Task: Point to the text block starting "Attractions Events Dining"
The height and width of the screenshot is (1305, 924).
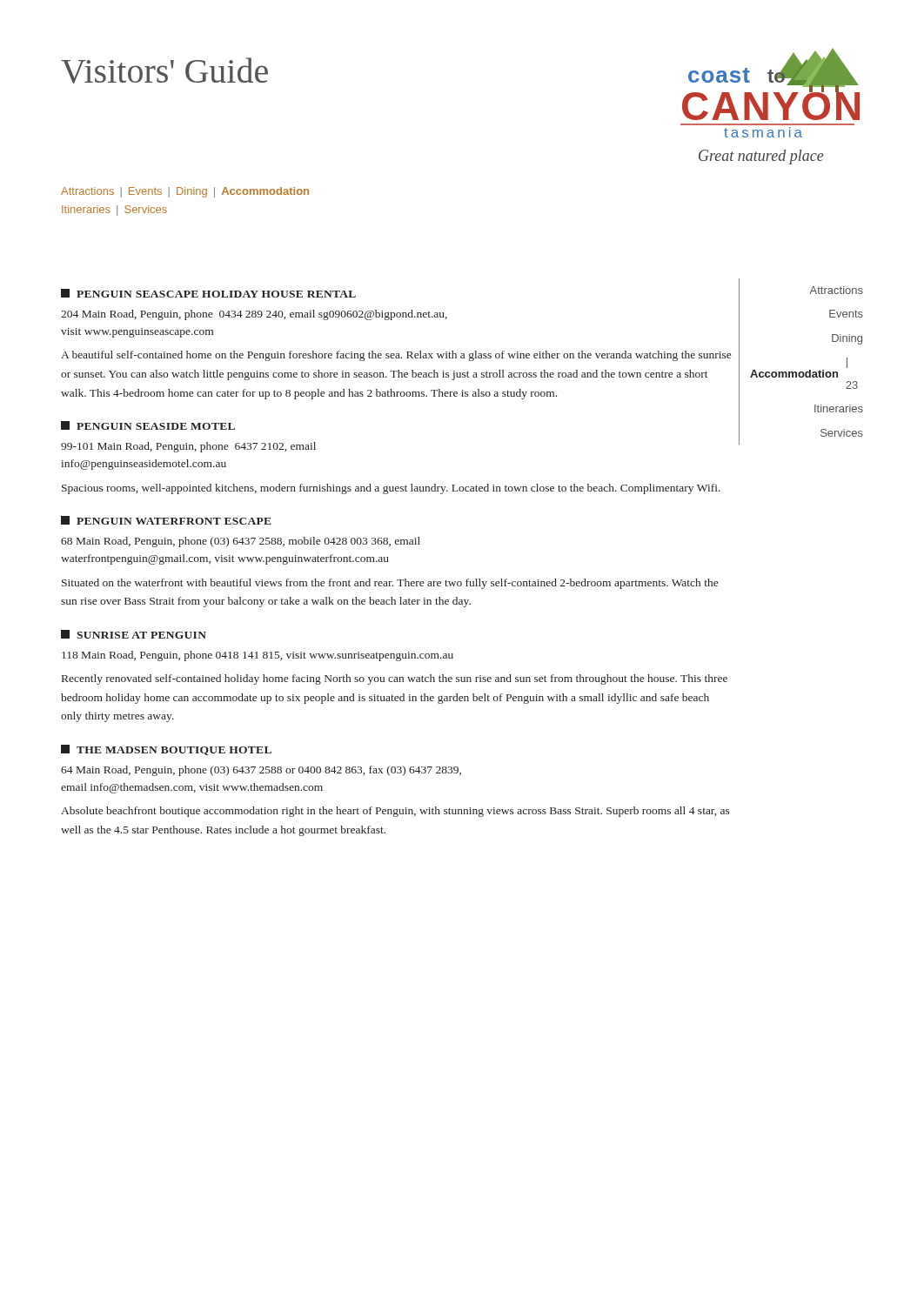Action: tap(807, 361)
